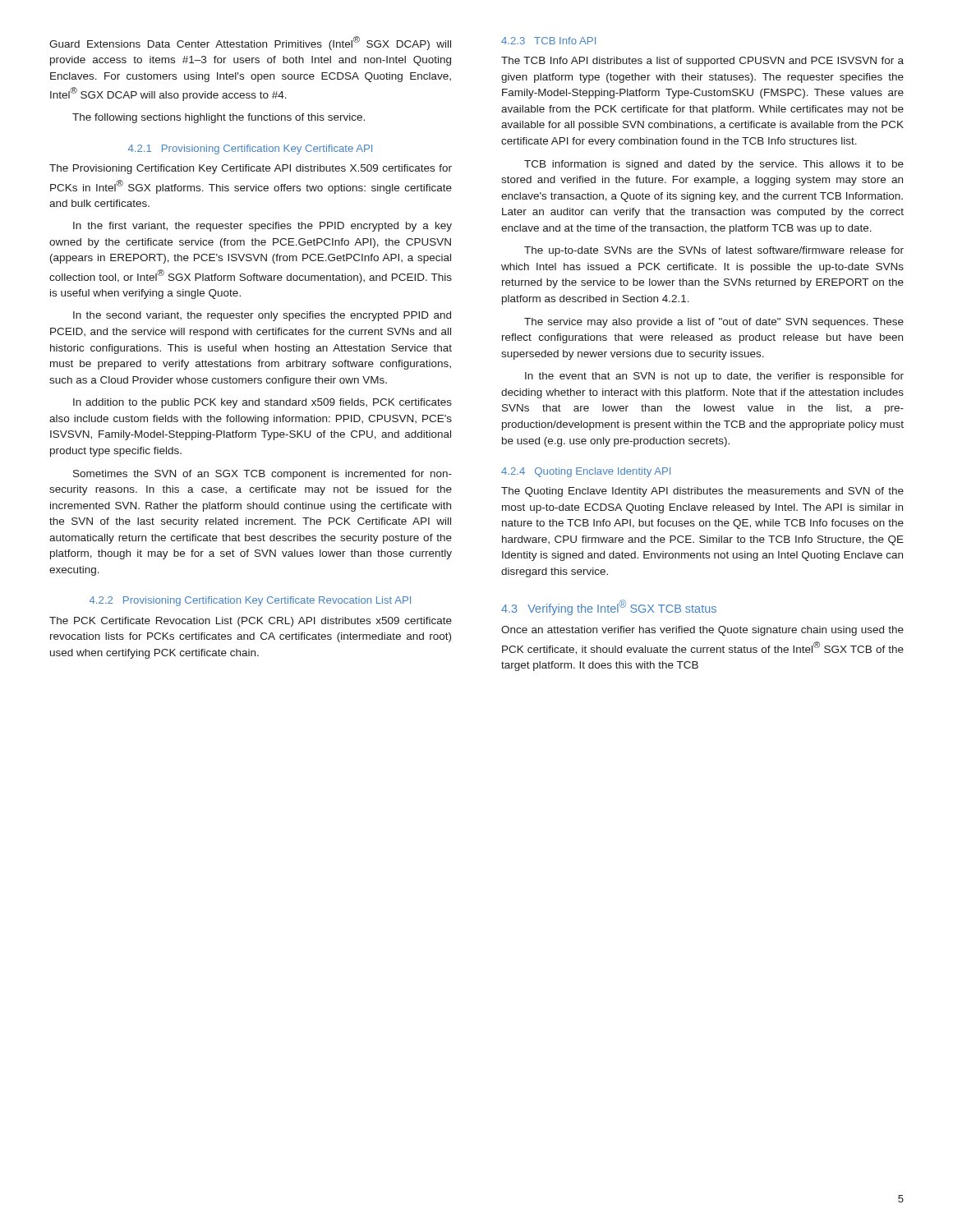Point to the text starting "The TCB Info API distributes a list"
This screenshot has width=953, height=1232.
point(702,251)
